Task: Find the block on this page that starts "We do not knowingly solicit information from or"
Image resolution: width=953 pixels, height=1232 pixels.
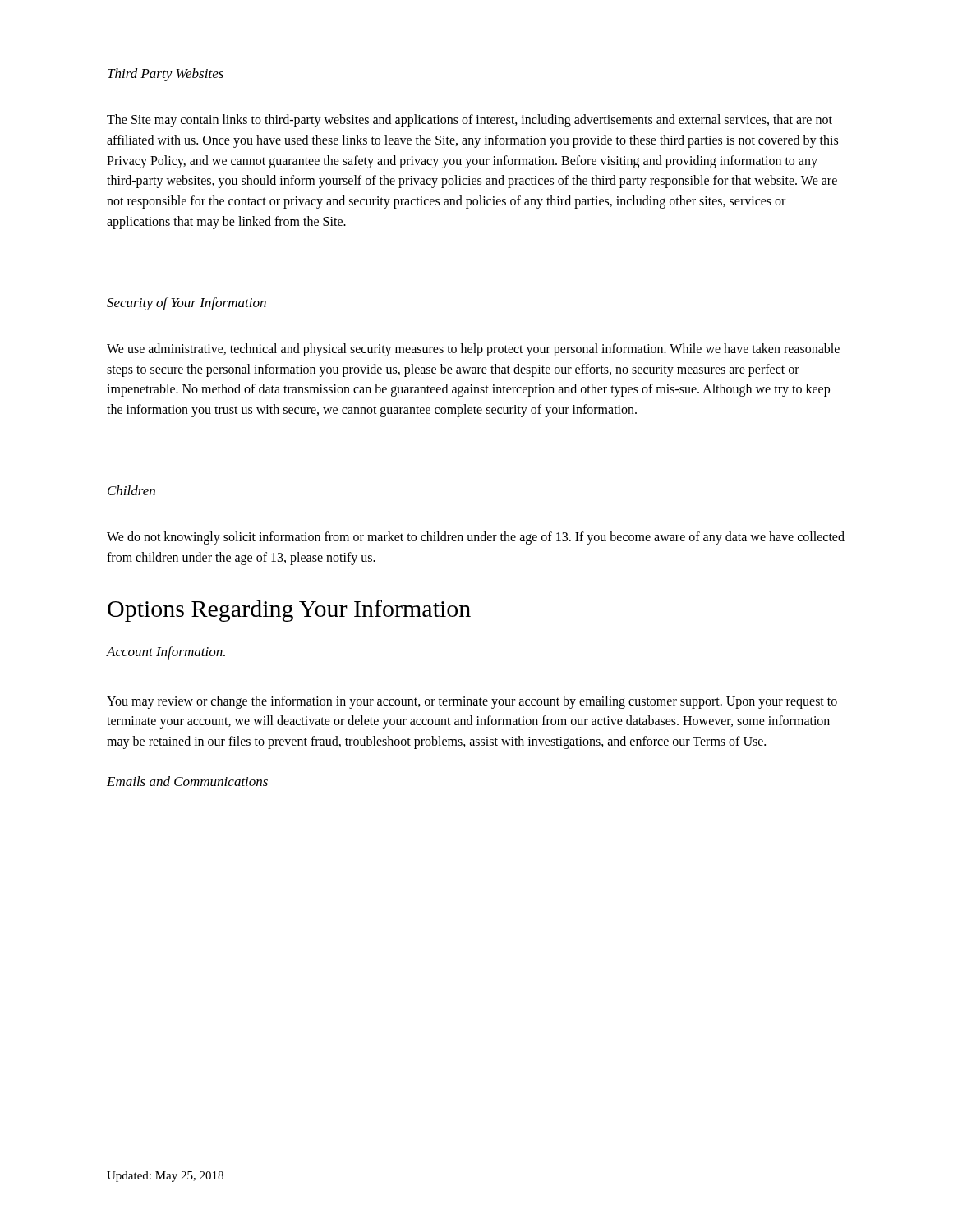Action: [x=476, y=547]
